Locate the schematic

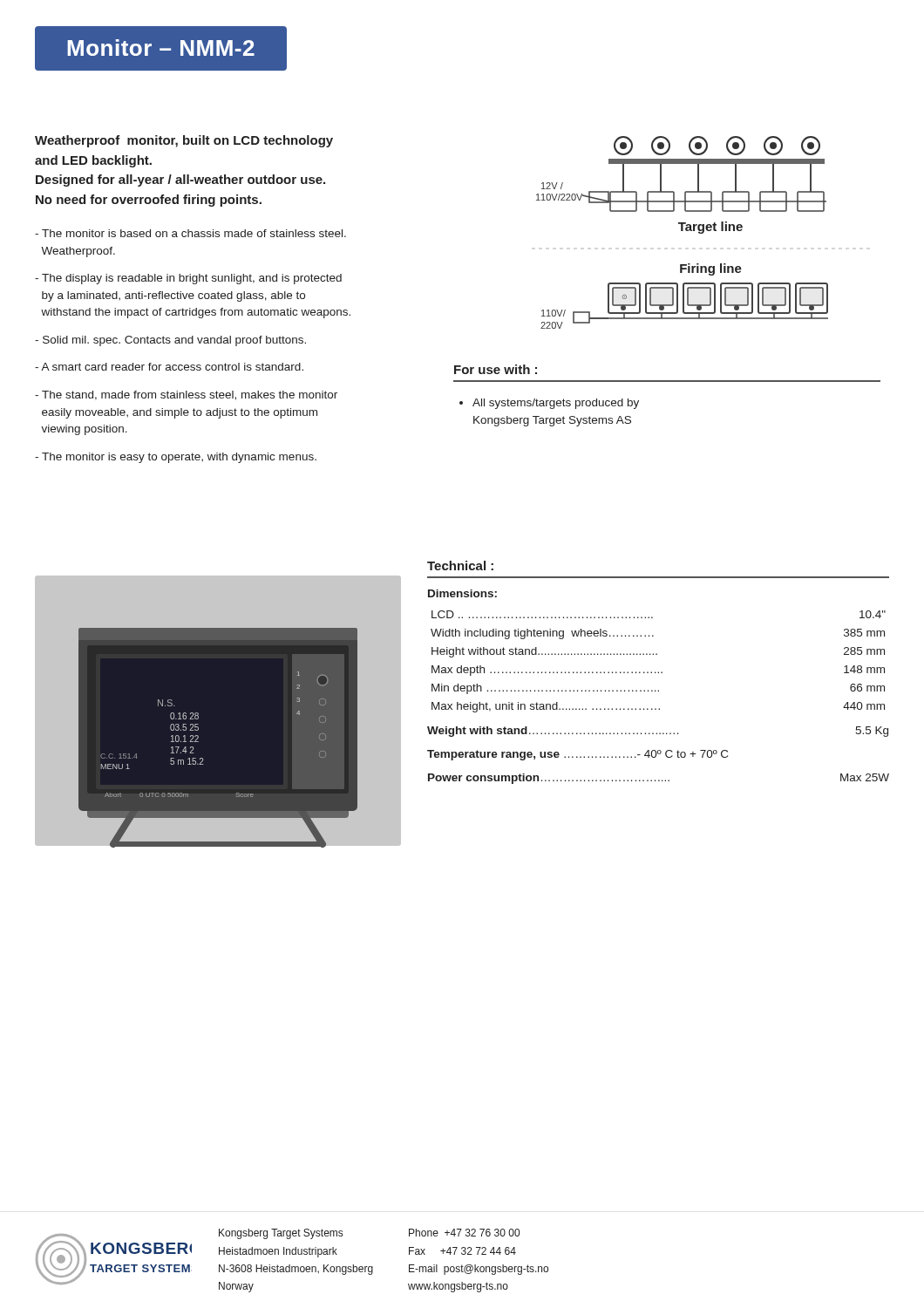667,235
